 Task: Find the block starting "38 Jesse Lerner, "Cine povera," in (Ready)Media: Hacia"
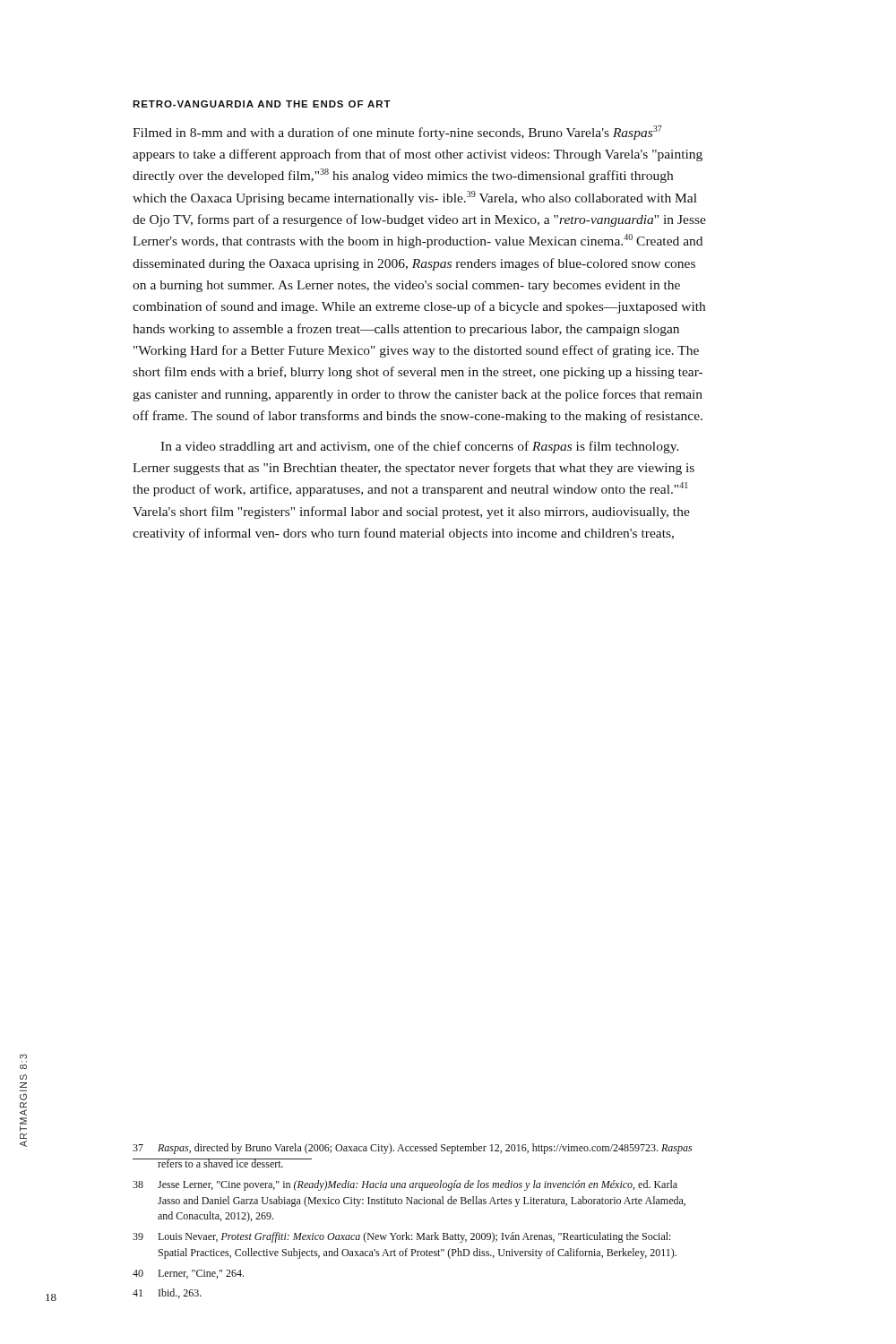415,1201
